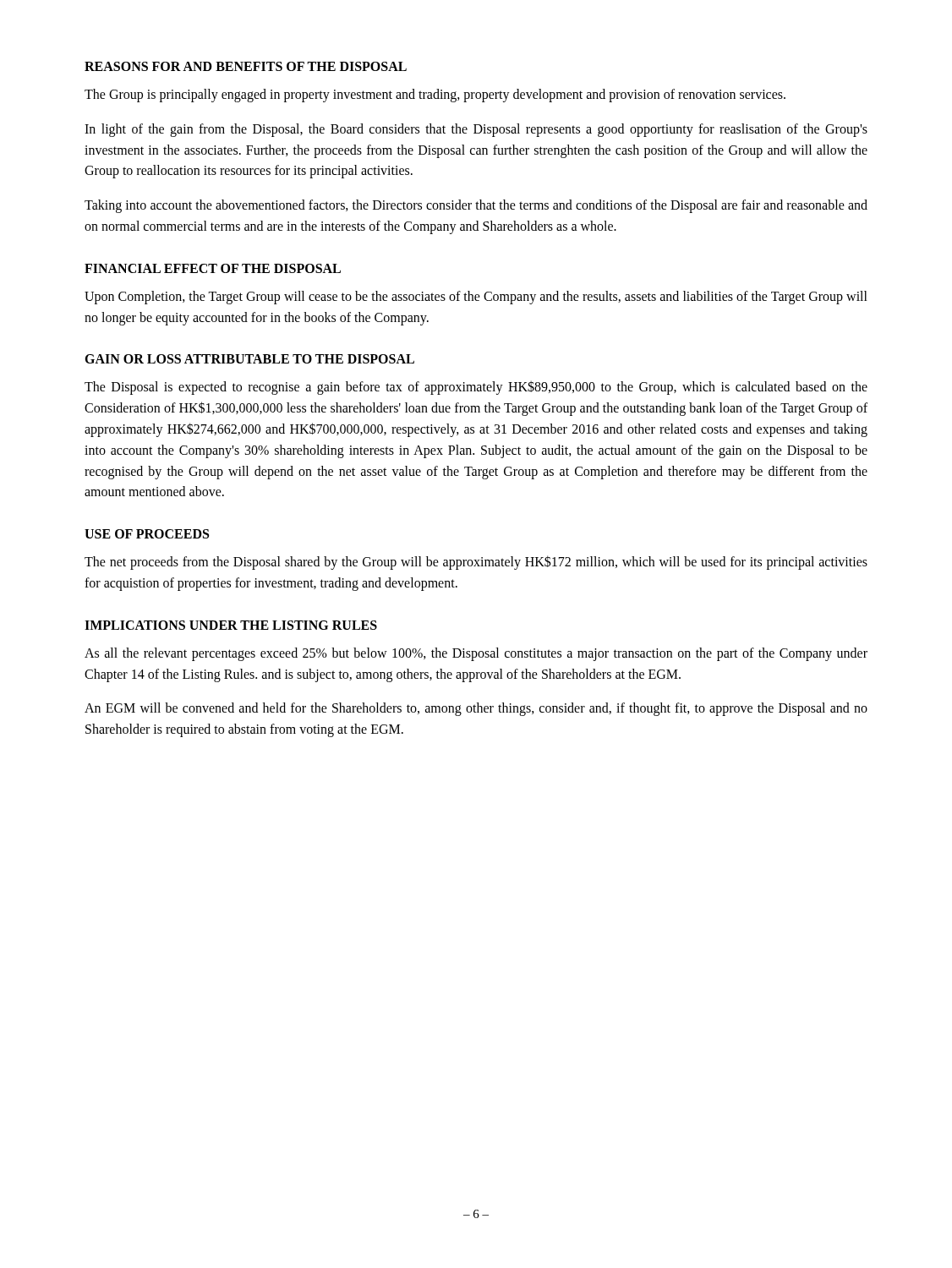Locate the region starting "The Disposal is expected to recognise a"
952x1268 pixels.
coord(476,439)
